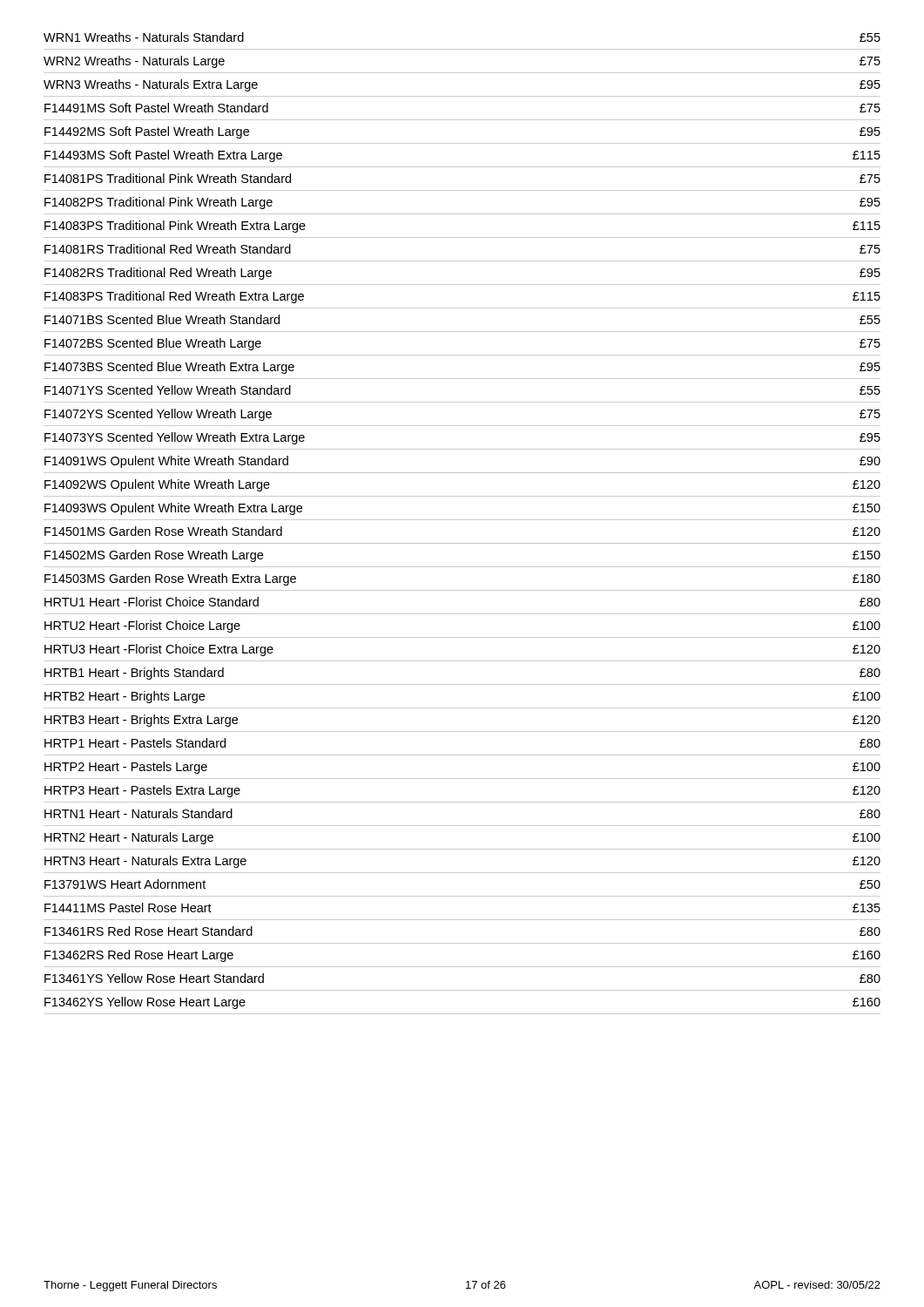Navigate to the region starting "F13462YS Yellow Rose Heart Large£160"
924x1307 pixels.
[x=462, y=1002]
